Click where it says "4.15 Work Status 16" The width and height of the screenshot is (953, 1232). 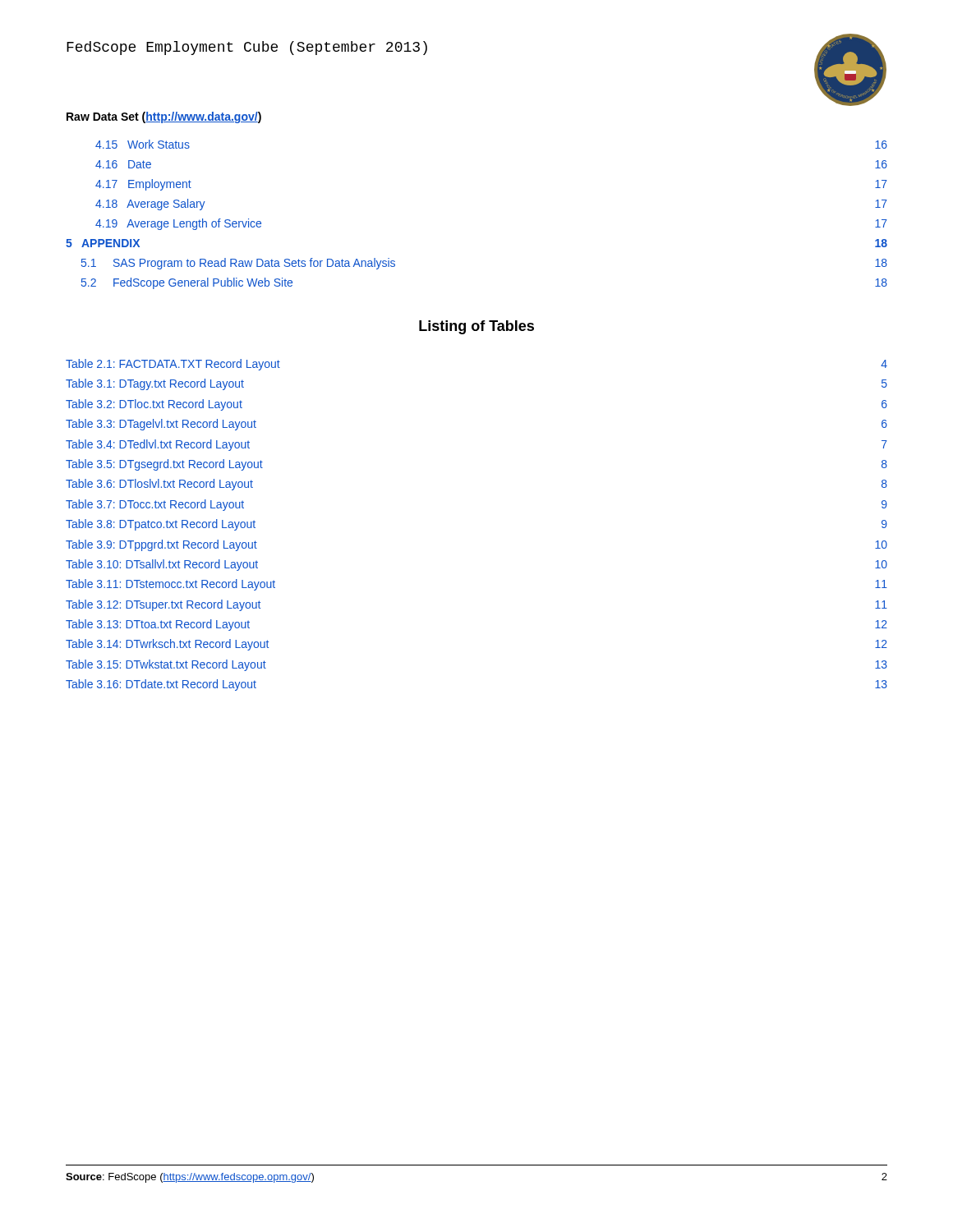point(108,144)
